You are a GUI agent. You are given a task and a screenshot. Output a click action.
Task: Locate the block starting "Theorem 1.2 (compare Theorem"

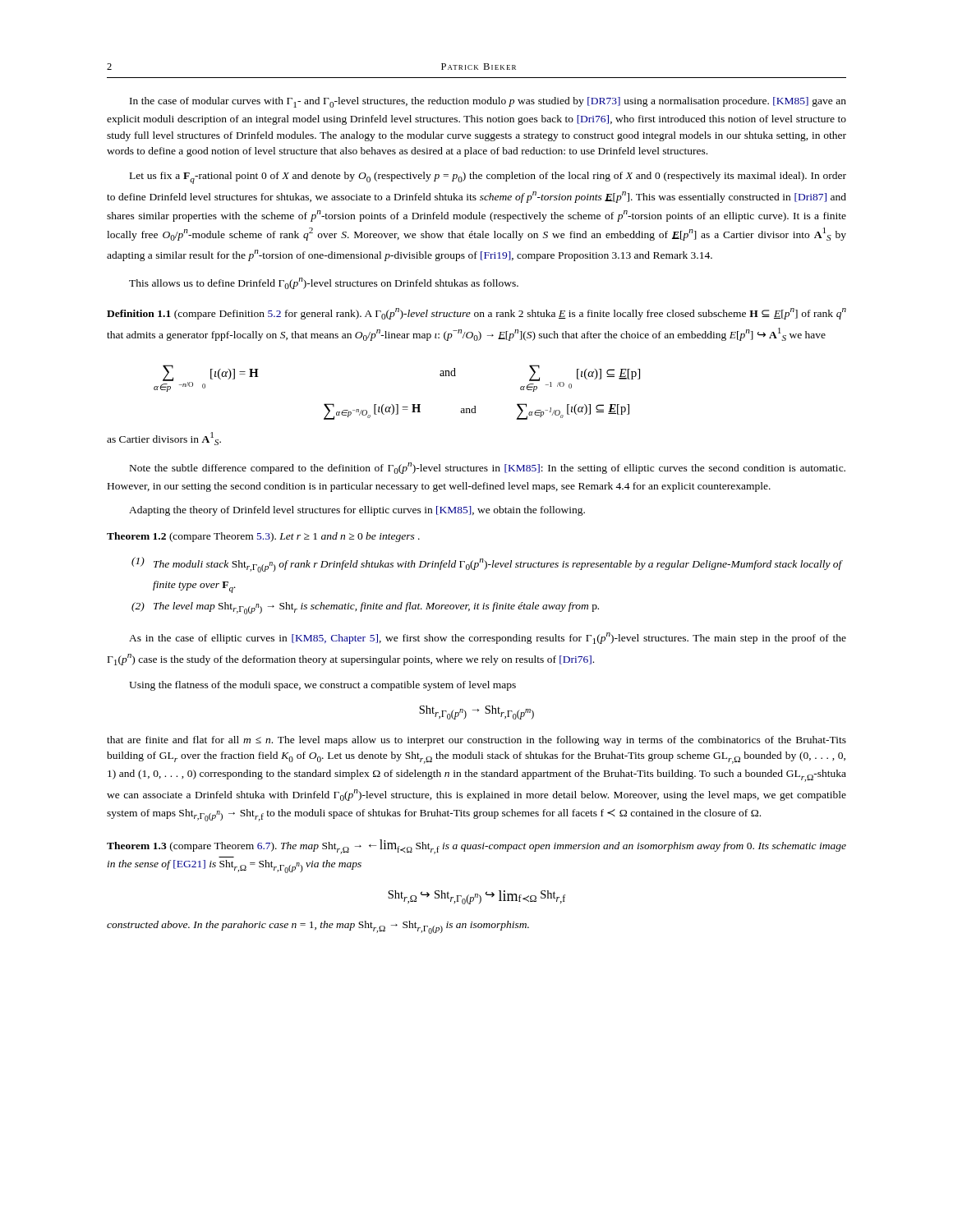click(263, 537)
